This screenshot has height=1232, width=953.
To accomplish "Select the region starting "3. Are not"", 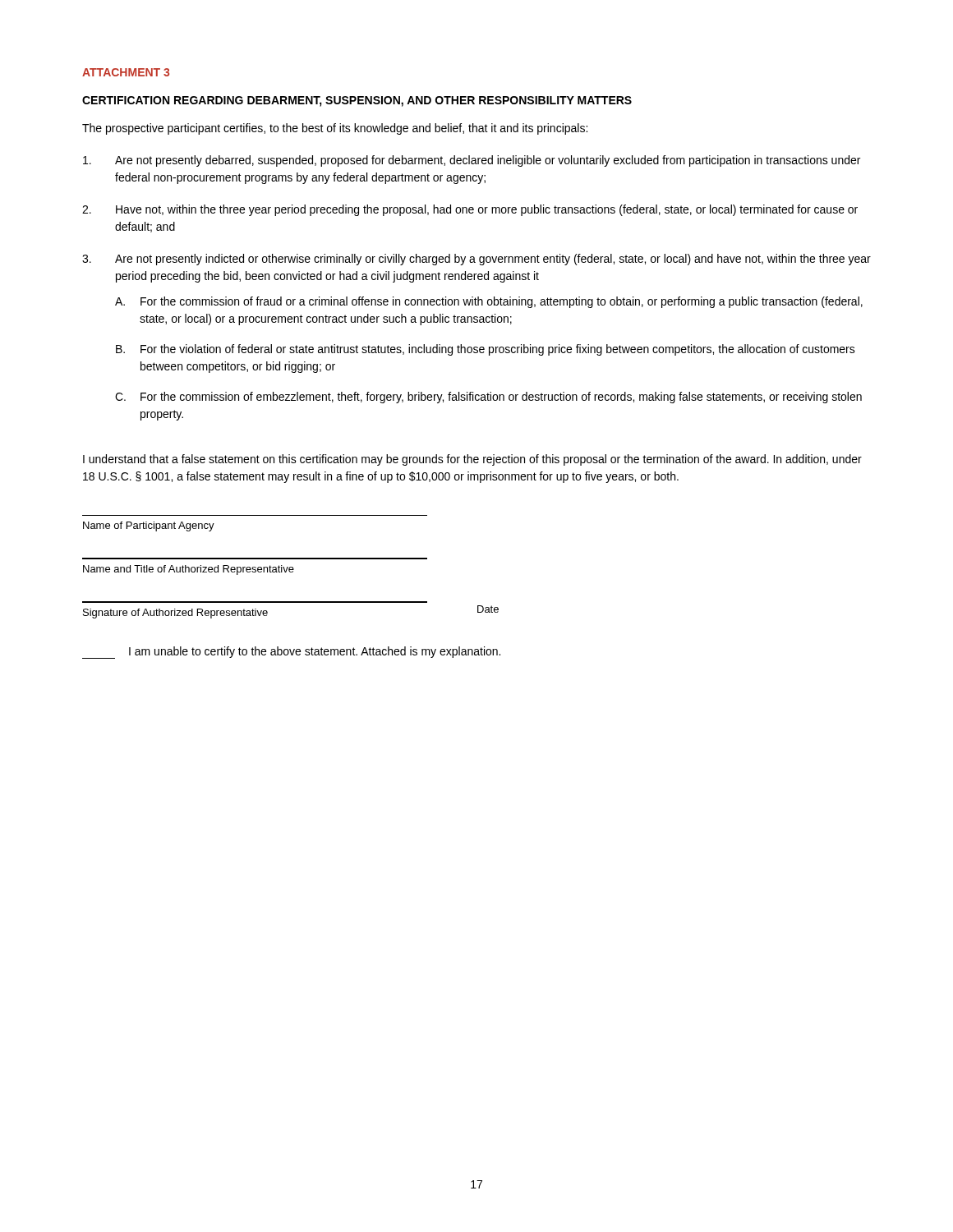I will 476,343.
